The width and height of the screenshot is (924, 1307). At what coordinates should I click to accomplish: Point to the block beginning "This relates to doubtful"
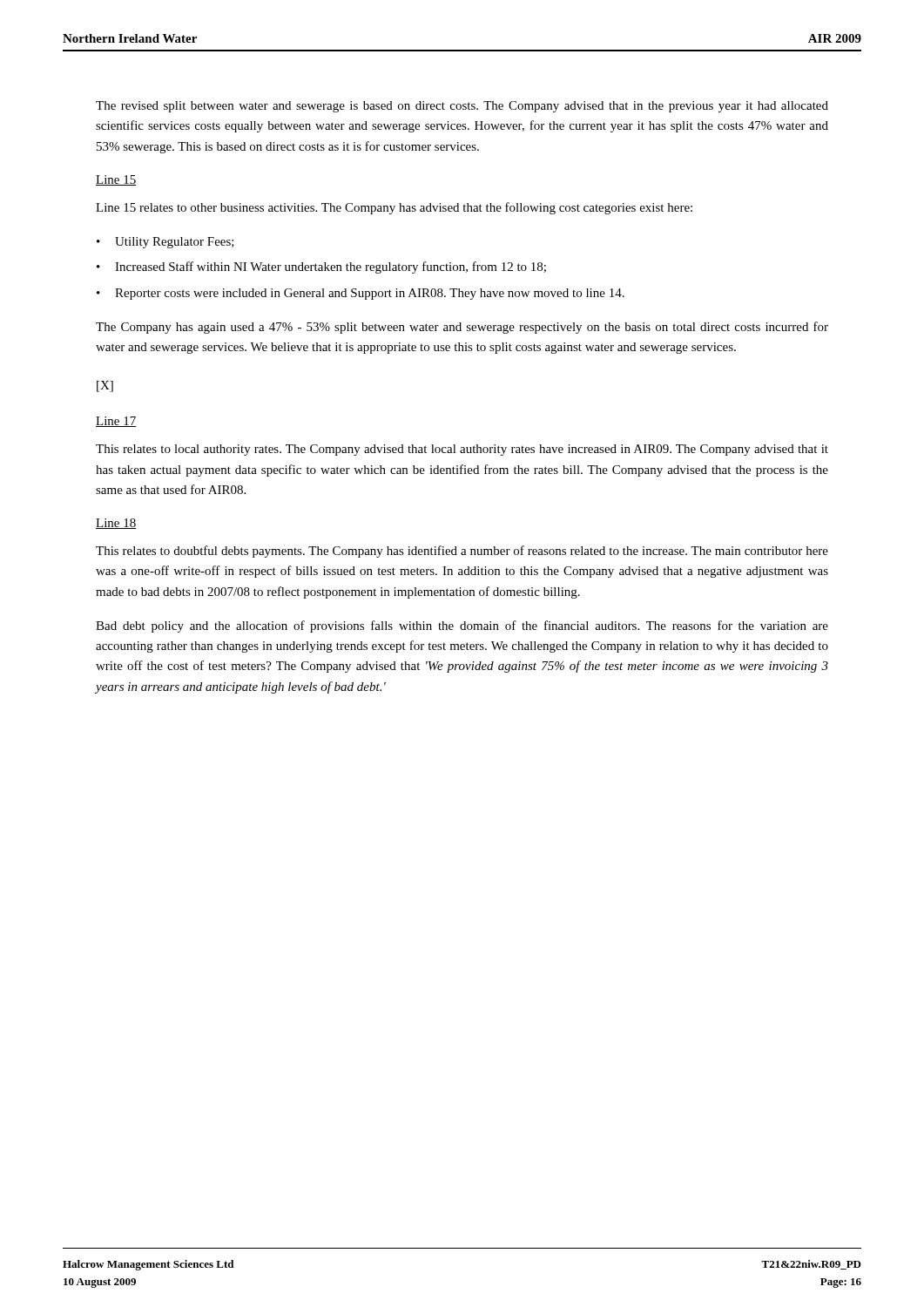point(462,571)
